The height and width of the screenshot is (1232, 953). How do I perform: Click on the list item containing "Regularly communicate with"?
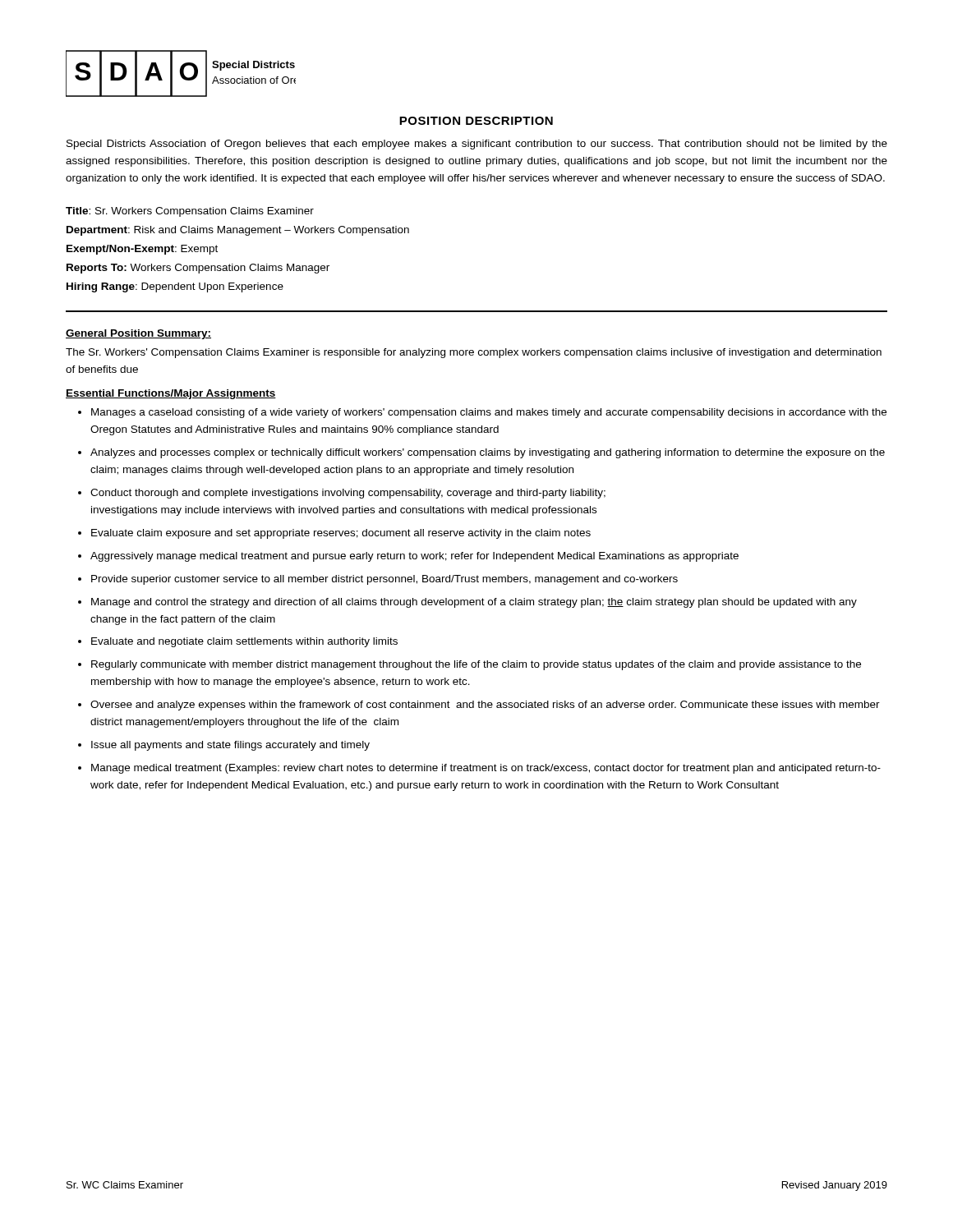[x=476, y=673]
